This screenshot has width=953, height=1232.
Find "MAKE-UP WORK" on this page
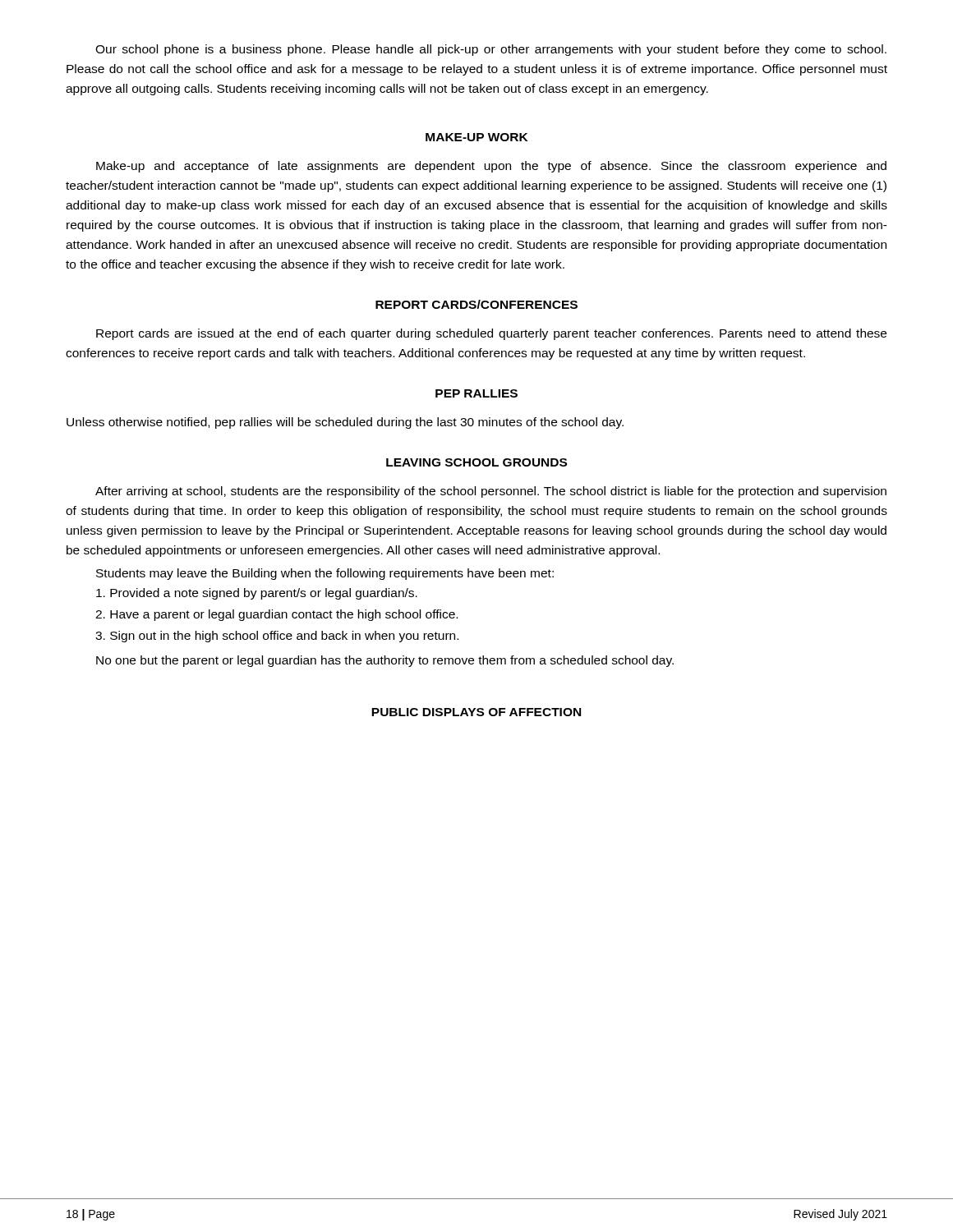pos(476,137)
